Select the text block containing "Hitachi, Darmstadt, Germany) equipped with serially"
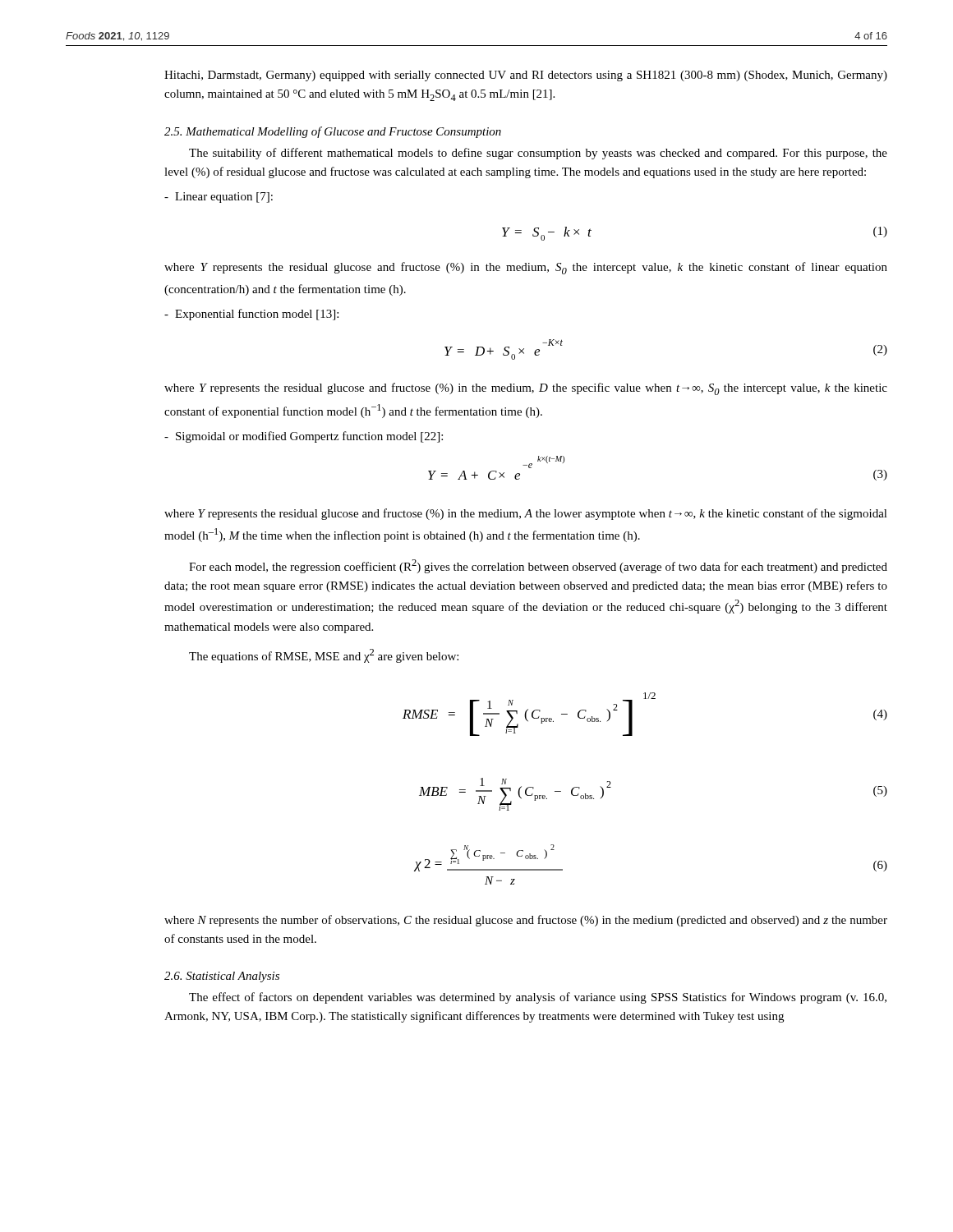 (x=526, y=86)
